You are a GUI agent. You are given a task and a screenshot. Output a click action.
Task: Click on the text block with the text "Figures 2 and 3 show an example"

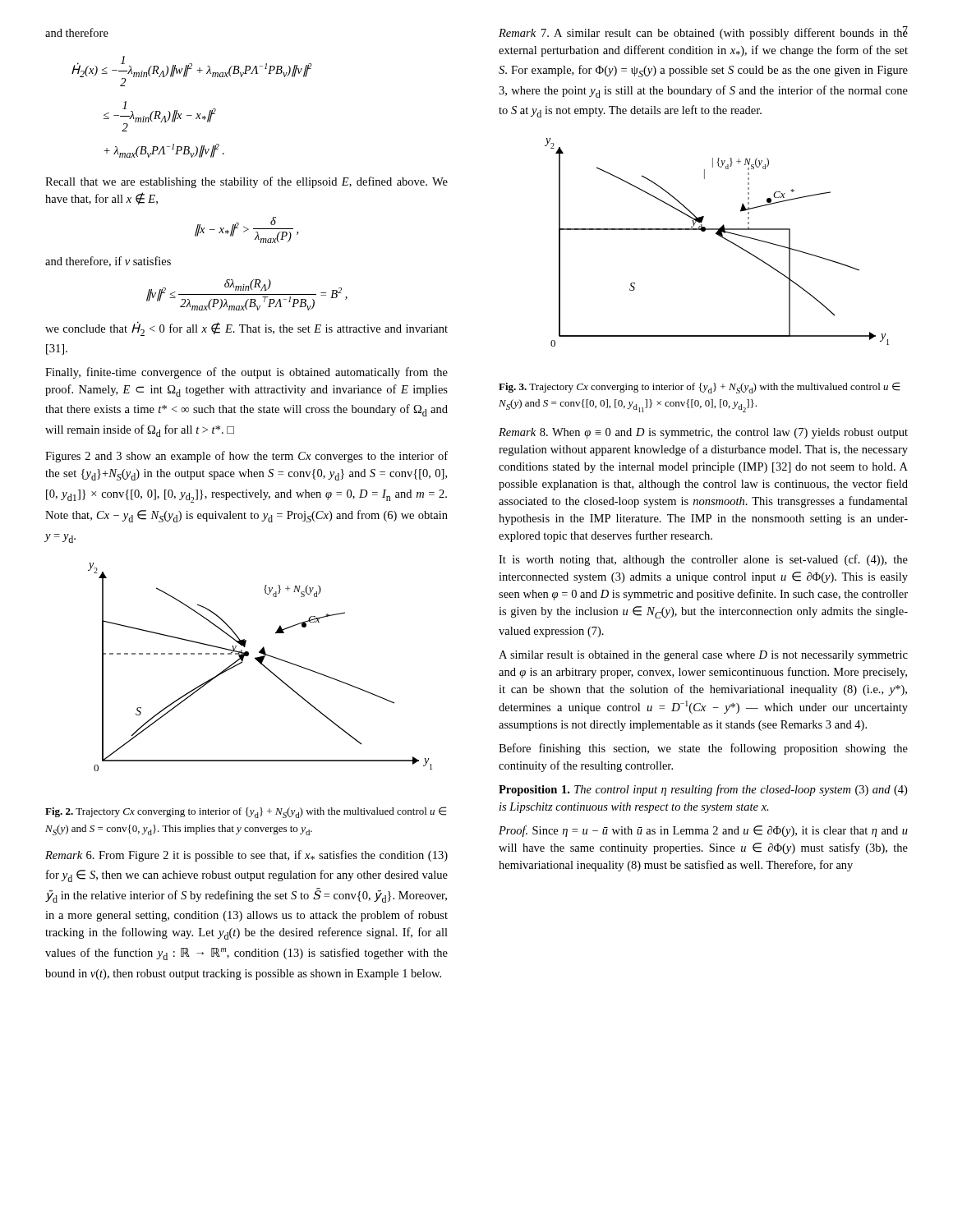(x=246, y=497)
